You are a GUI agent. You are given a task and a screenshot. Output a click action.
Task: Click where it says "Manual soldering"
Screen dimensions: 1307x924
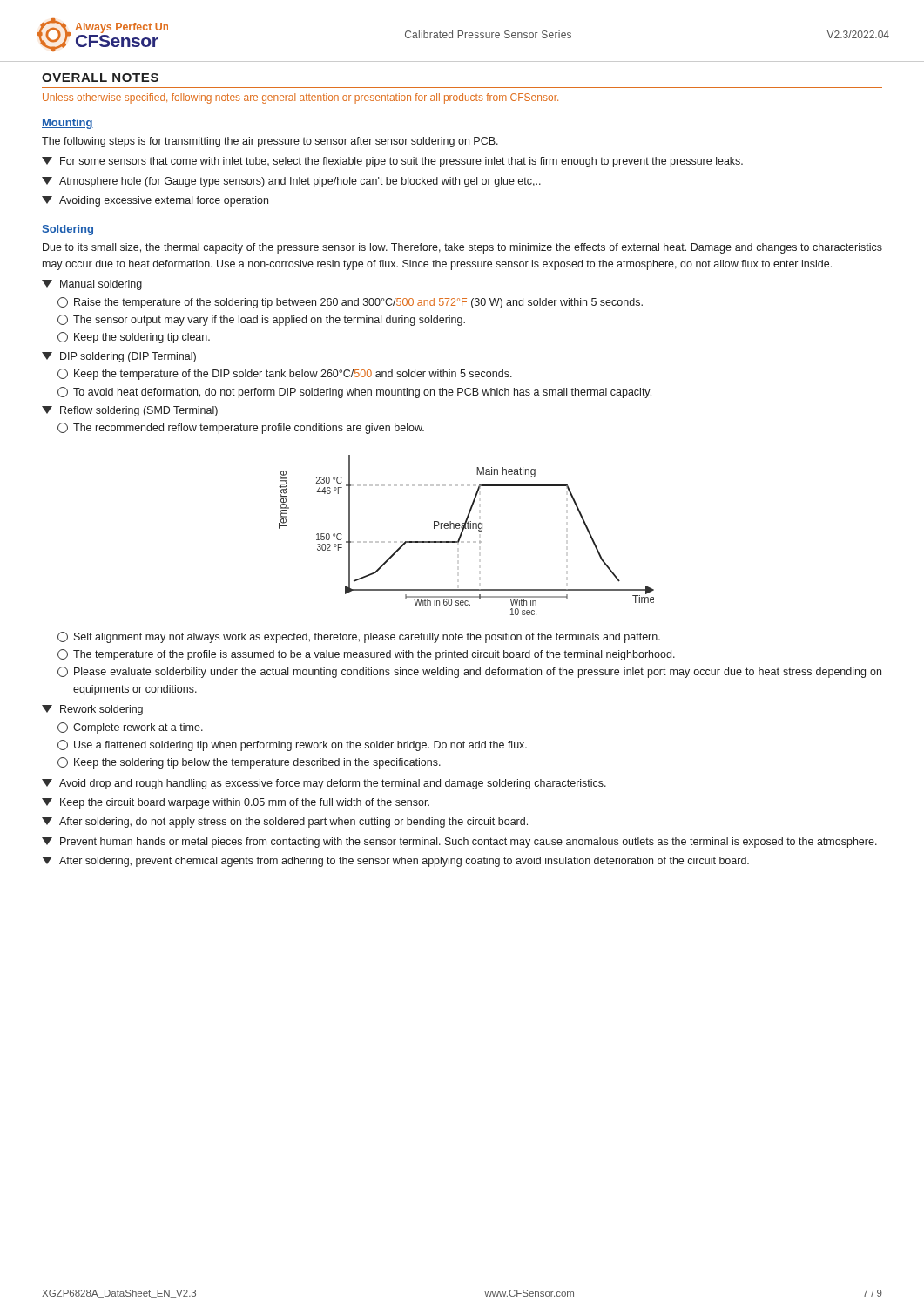tap(92, 285)
